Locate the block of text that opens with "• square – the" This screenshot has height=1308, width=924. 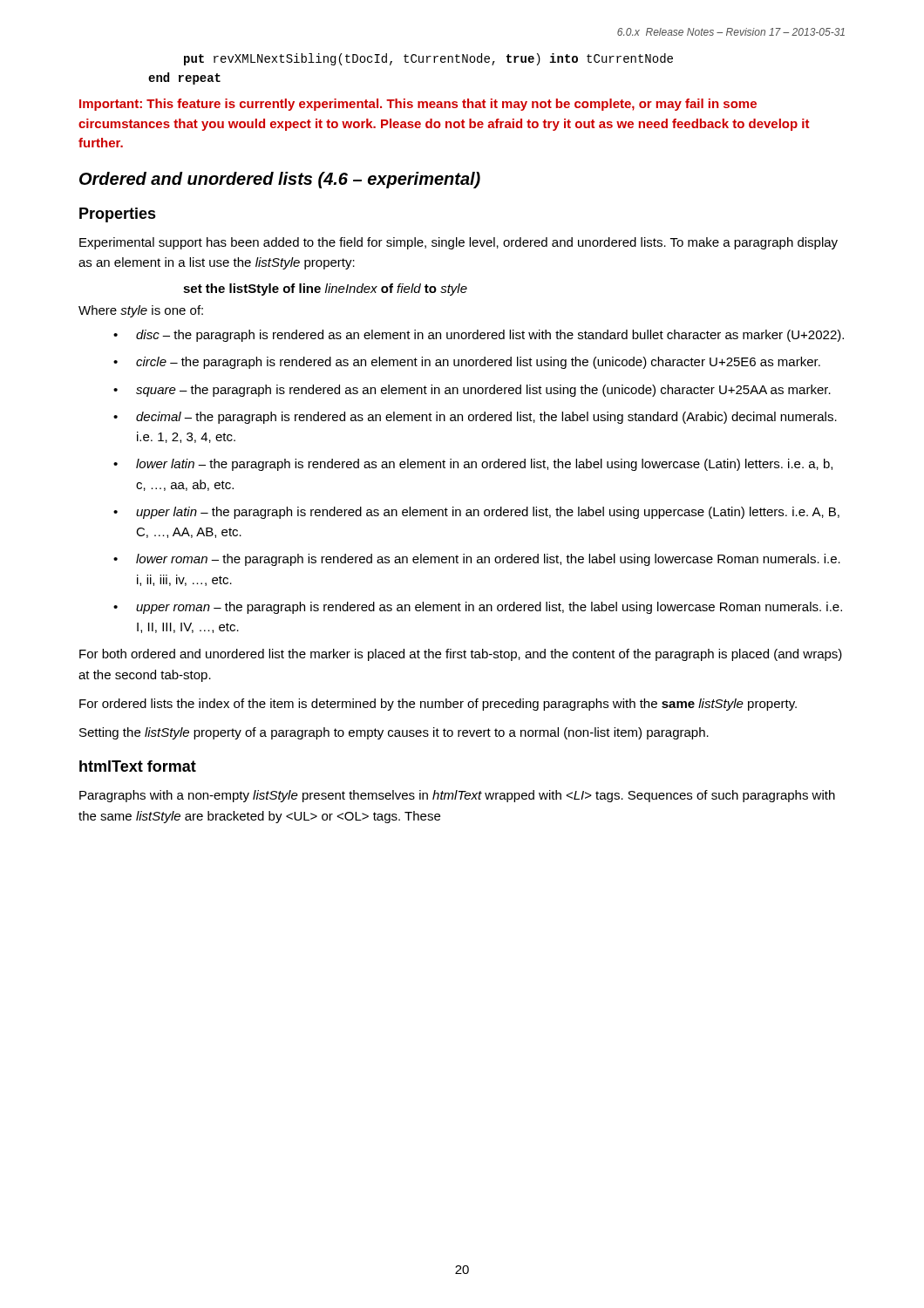[479, 389]
